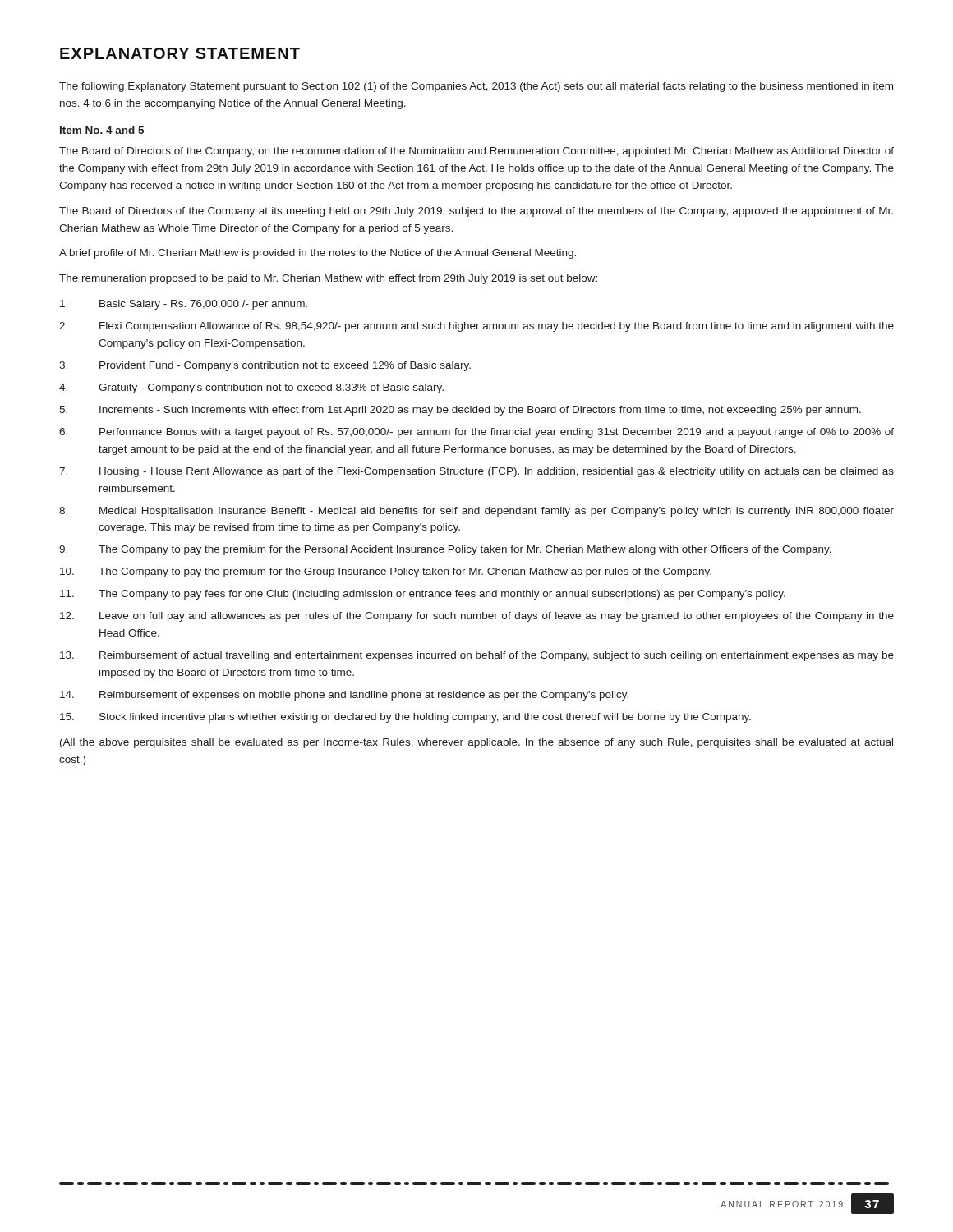
Task: Navigate to the text starting "8. Medical Hospitalisation Insurance Benefit - Medical"
Action: point(476,519)
